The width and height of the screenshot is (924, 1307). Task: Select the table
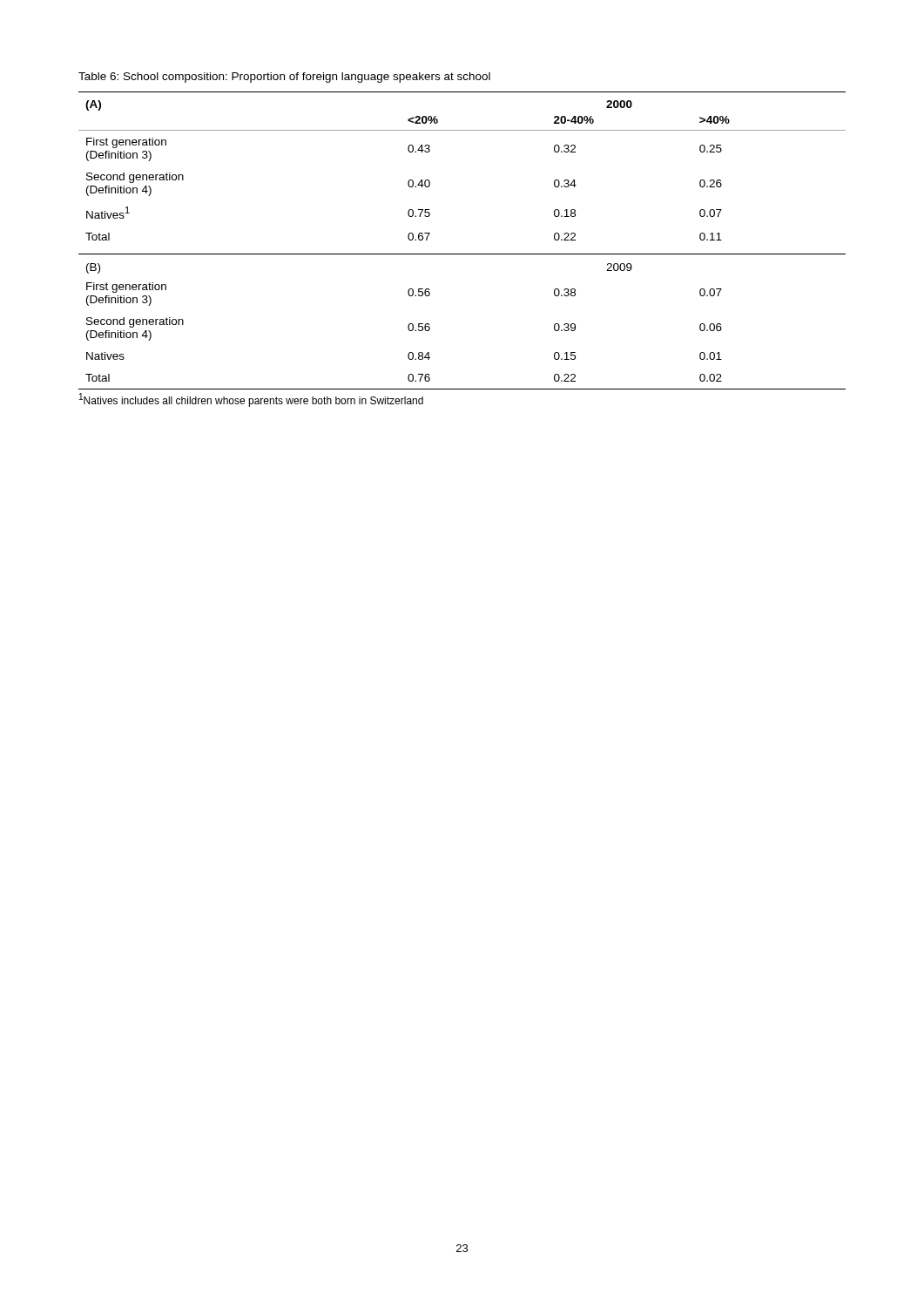point(462,240)
